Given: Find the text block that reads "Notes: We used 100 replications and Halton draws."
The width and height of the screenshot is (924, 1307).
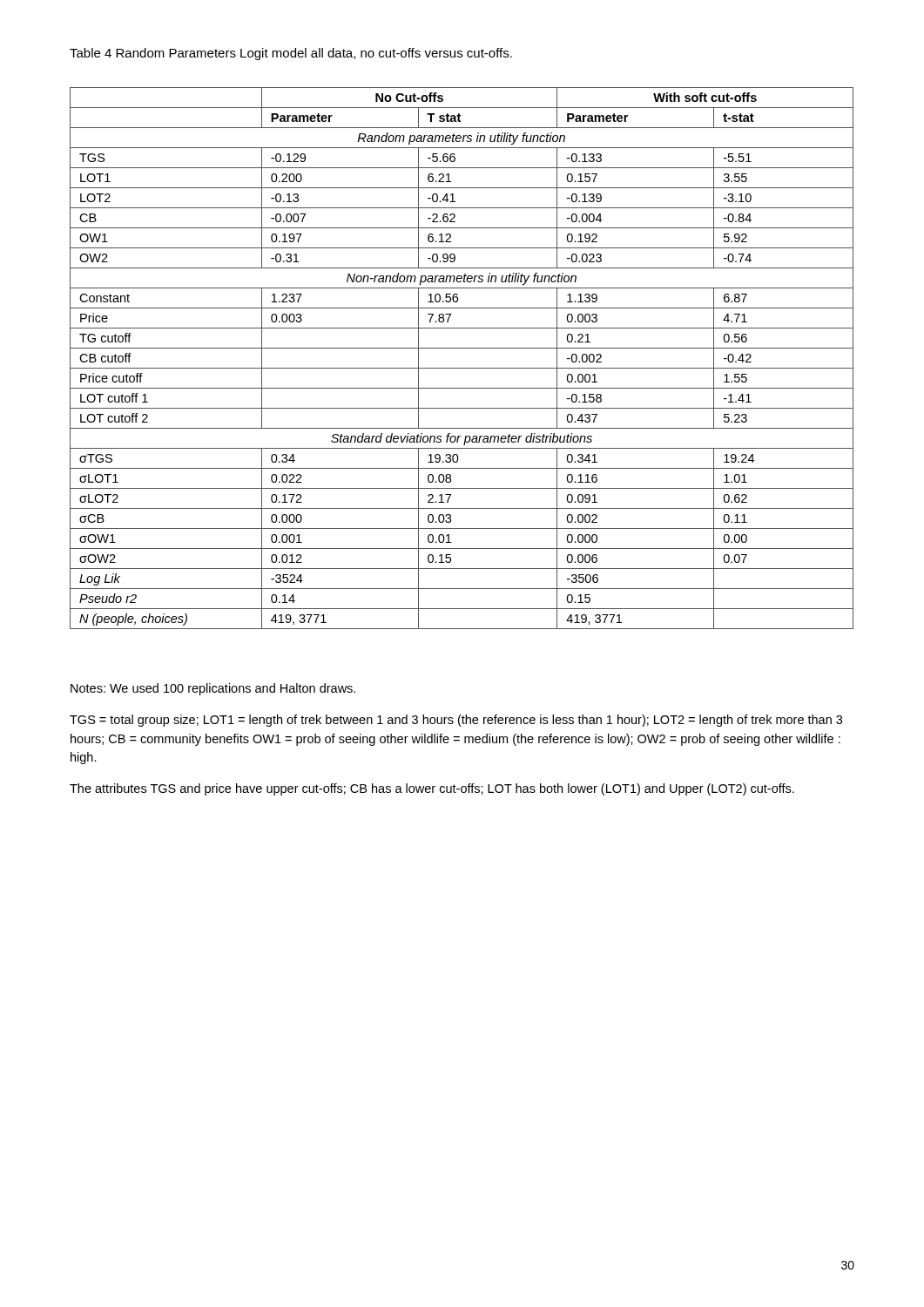Looking at the screenshot, I should coord(462,739).
